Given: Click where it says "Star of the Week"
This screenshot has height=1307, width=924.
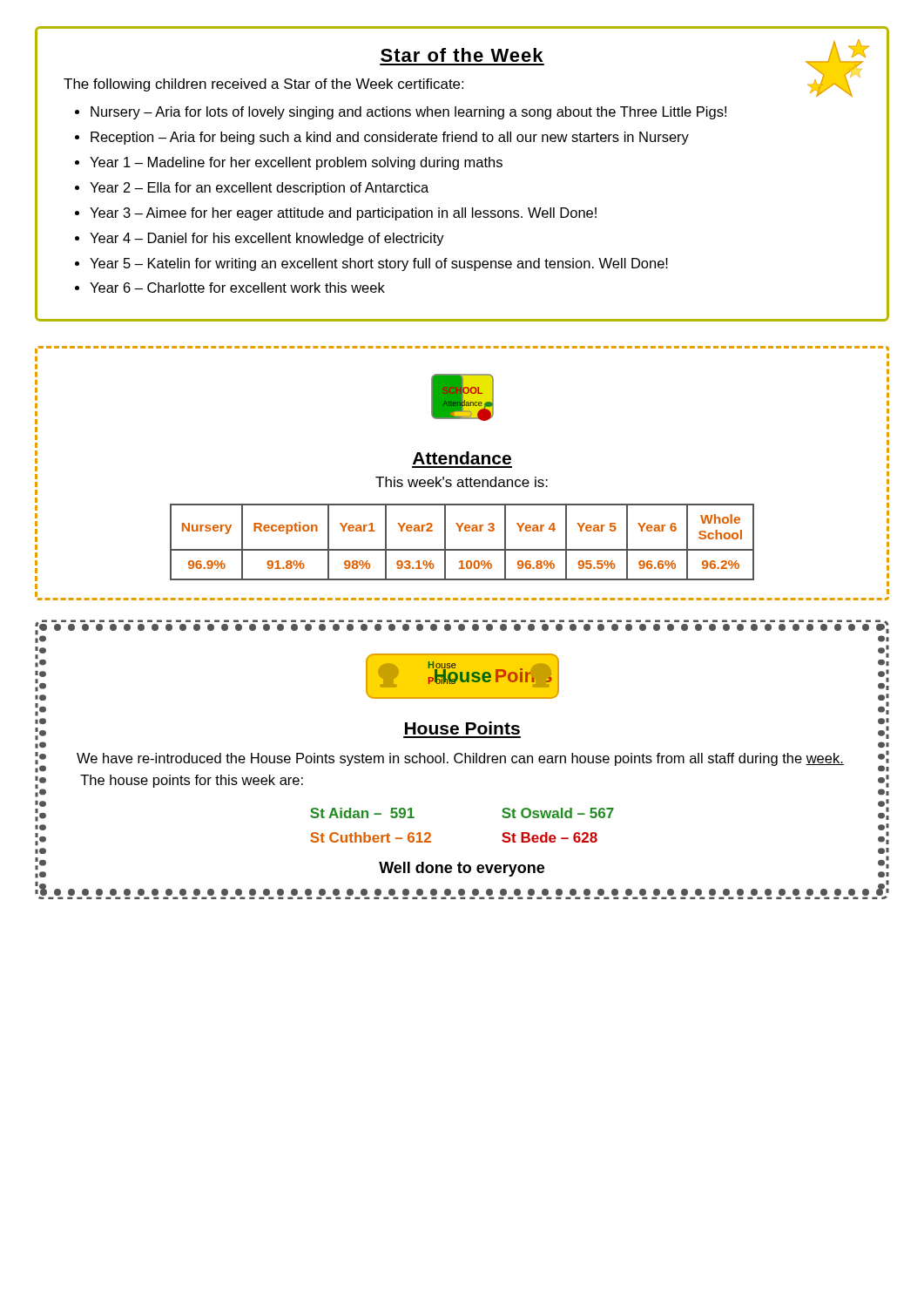Looking at the screenshot, I should pyautogui.click(x=462, y=55).
